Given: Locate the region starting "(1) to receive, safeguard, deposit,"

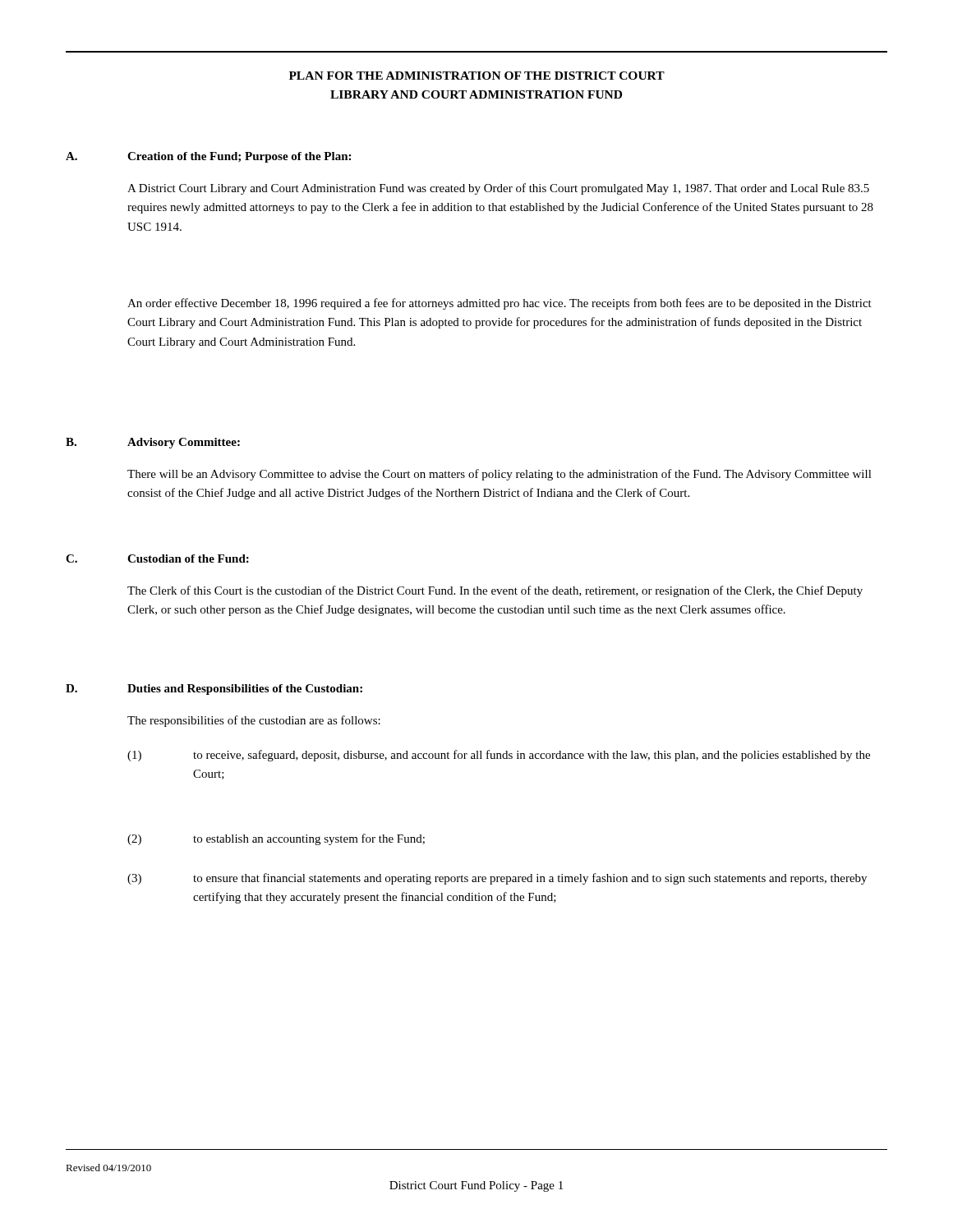Looking at the screenshot, I should (x=507, y=765).
